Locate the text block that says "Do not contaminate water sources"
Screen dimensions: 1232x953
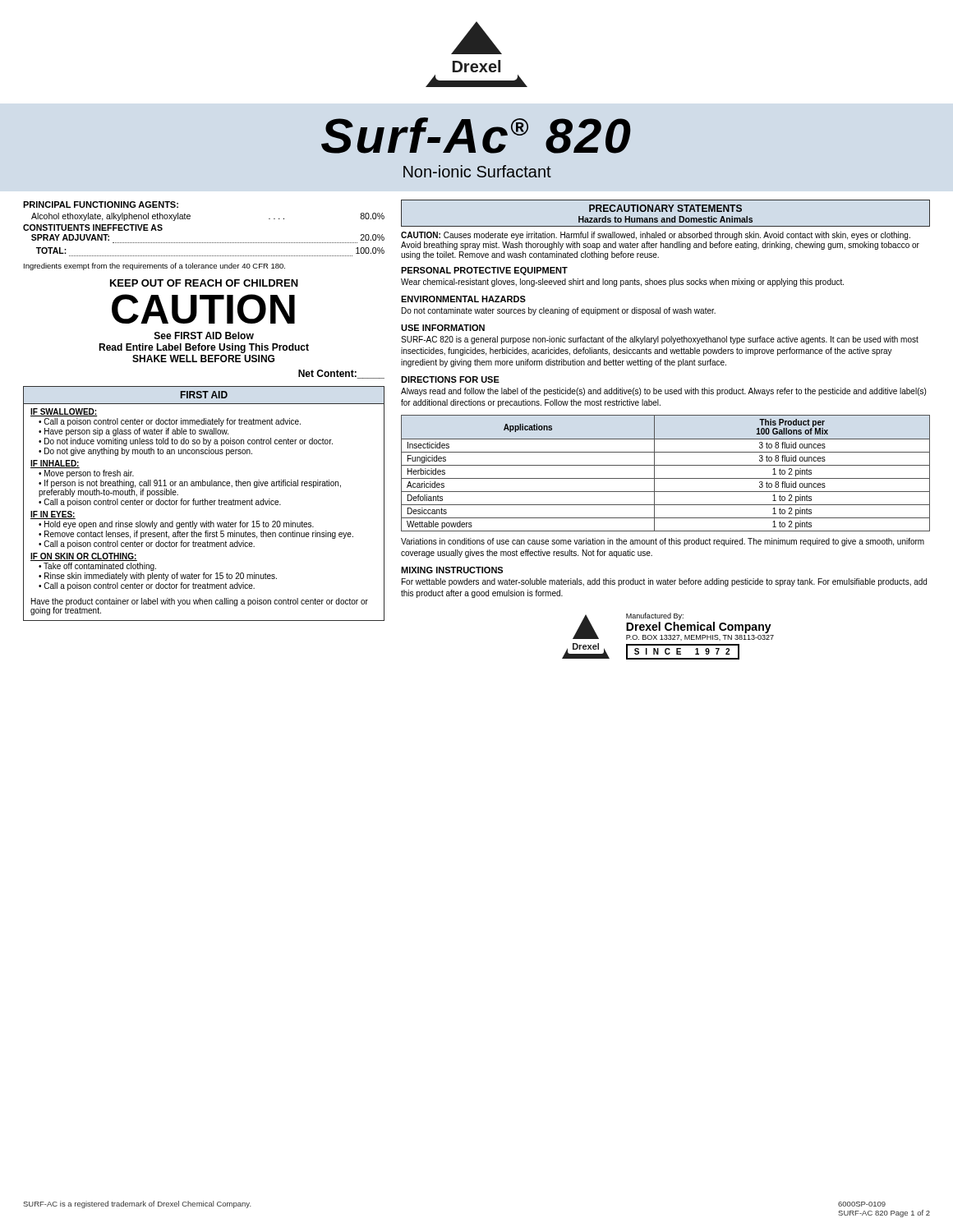[x=558, y=311]
